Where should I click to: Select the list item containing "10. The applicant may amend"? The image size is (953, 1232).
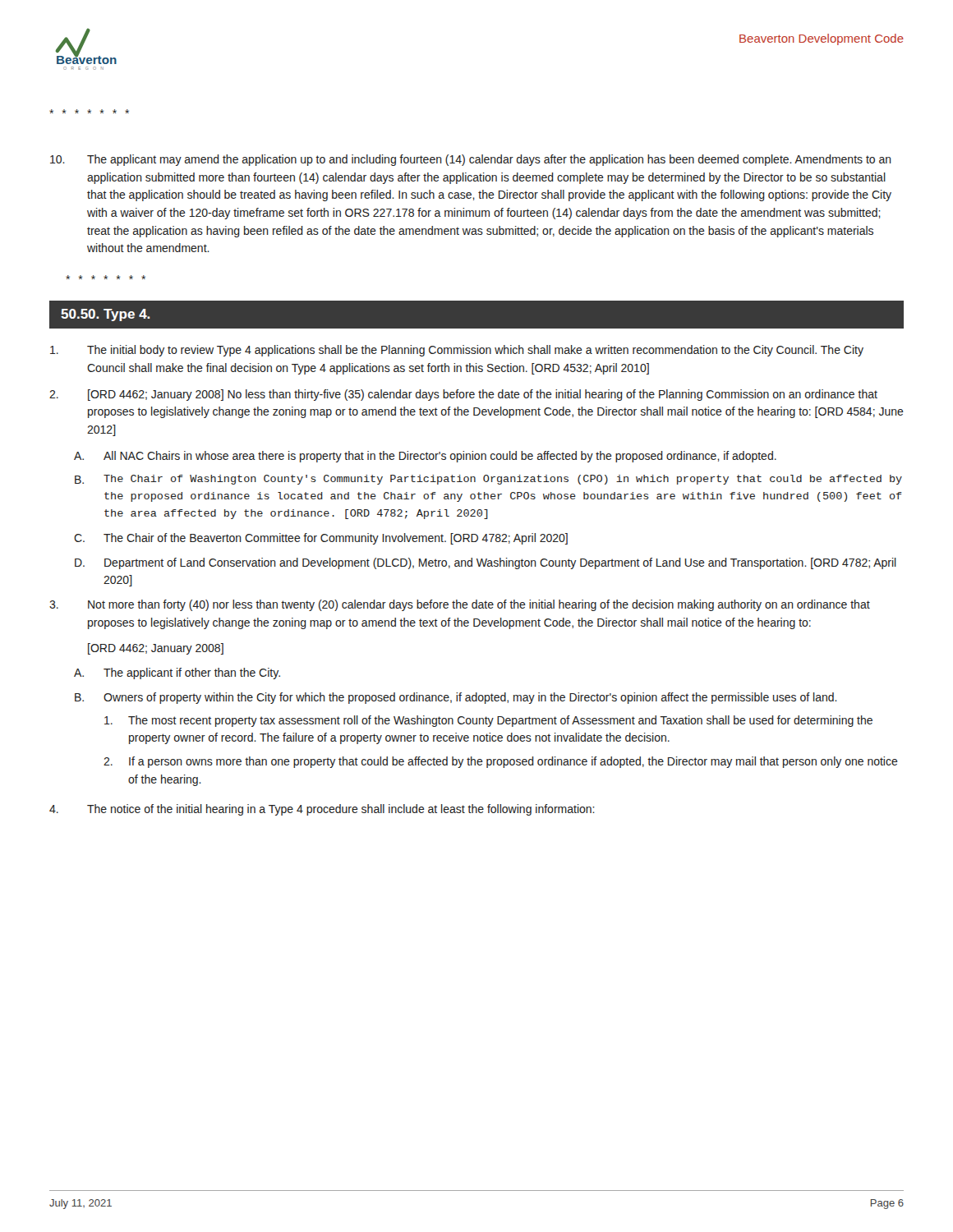[476, 205]
